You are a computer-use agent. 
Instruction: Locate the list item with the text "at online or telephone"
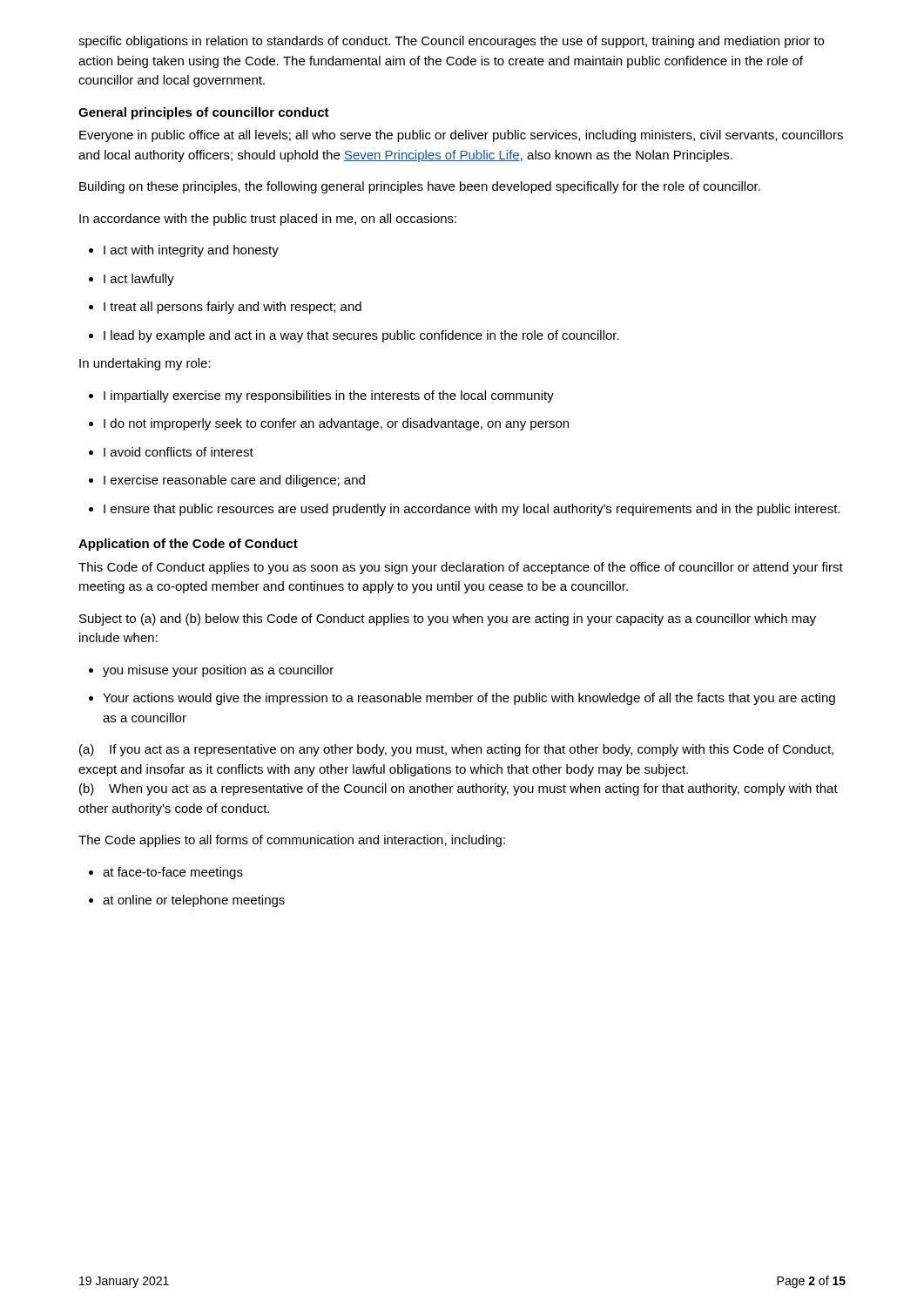pyautogui.click(x=187, y=901)
